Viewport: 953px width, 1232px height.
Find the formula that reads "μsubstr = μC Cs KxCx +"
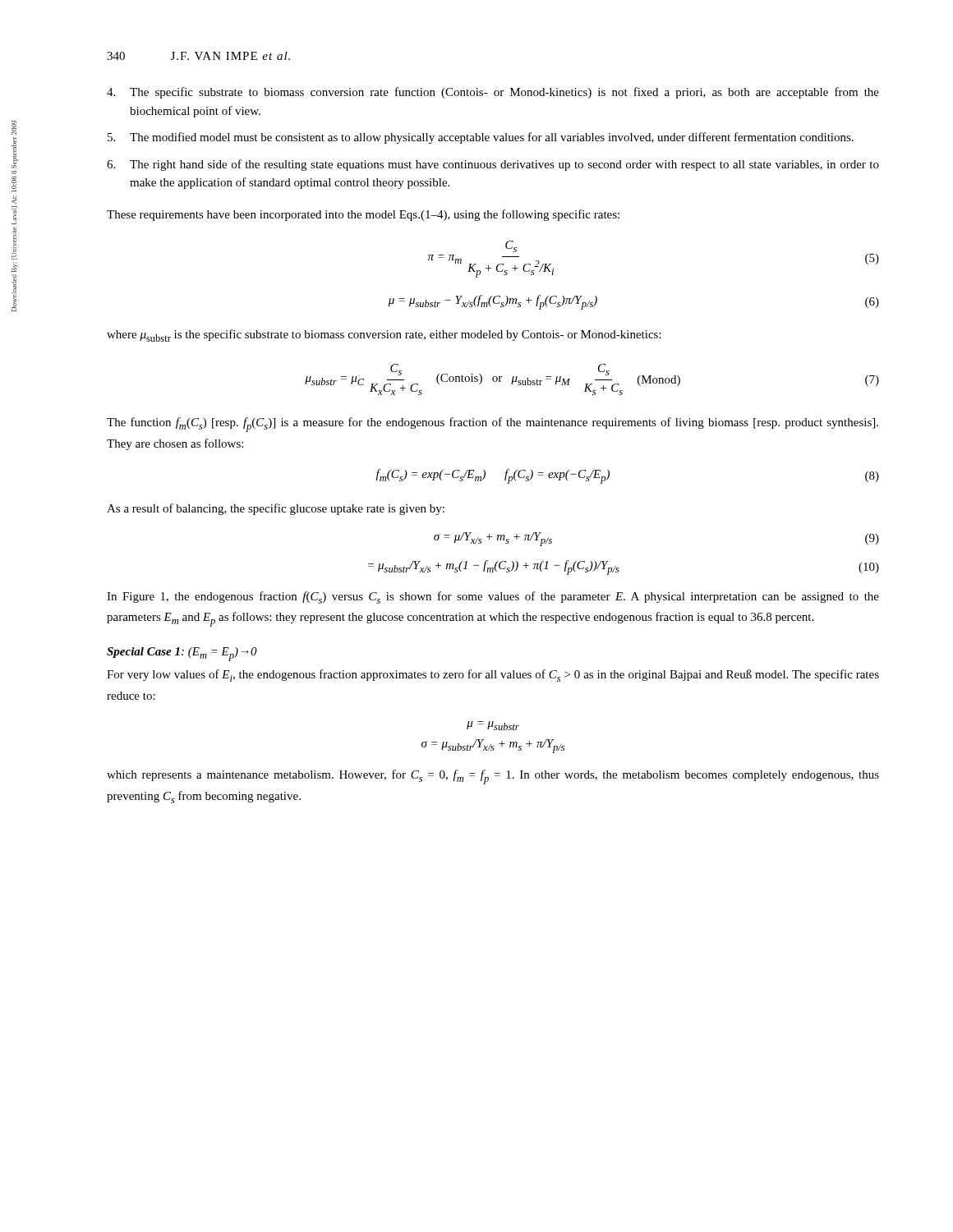click(x=592, y=380)
